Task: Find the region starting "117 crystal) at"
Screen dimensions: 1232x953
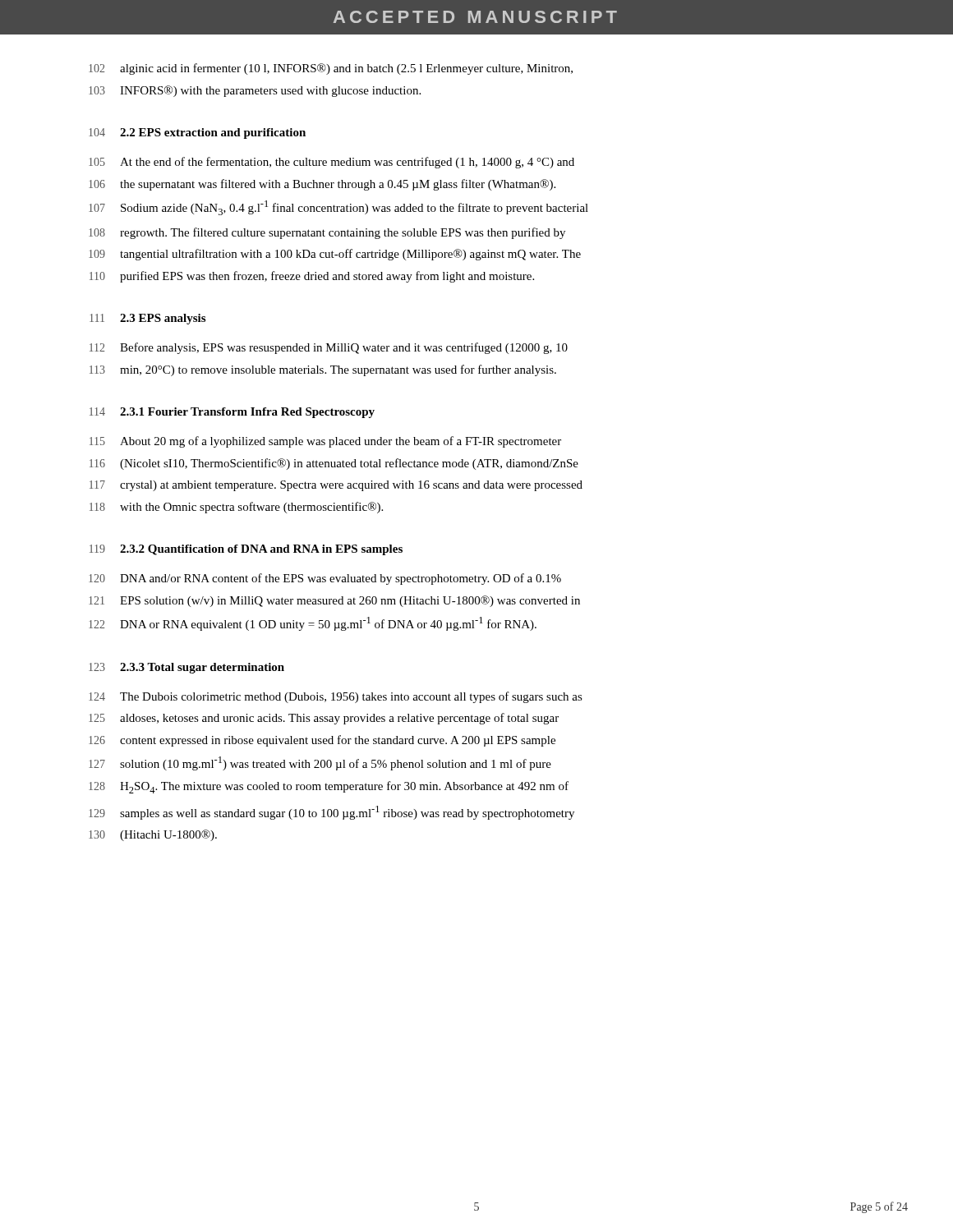Action: tap(476, 485)
